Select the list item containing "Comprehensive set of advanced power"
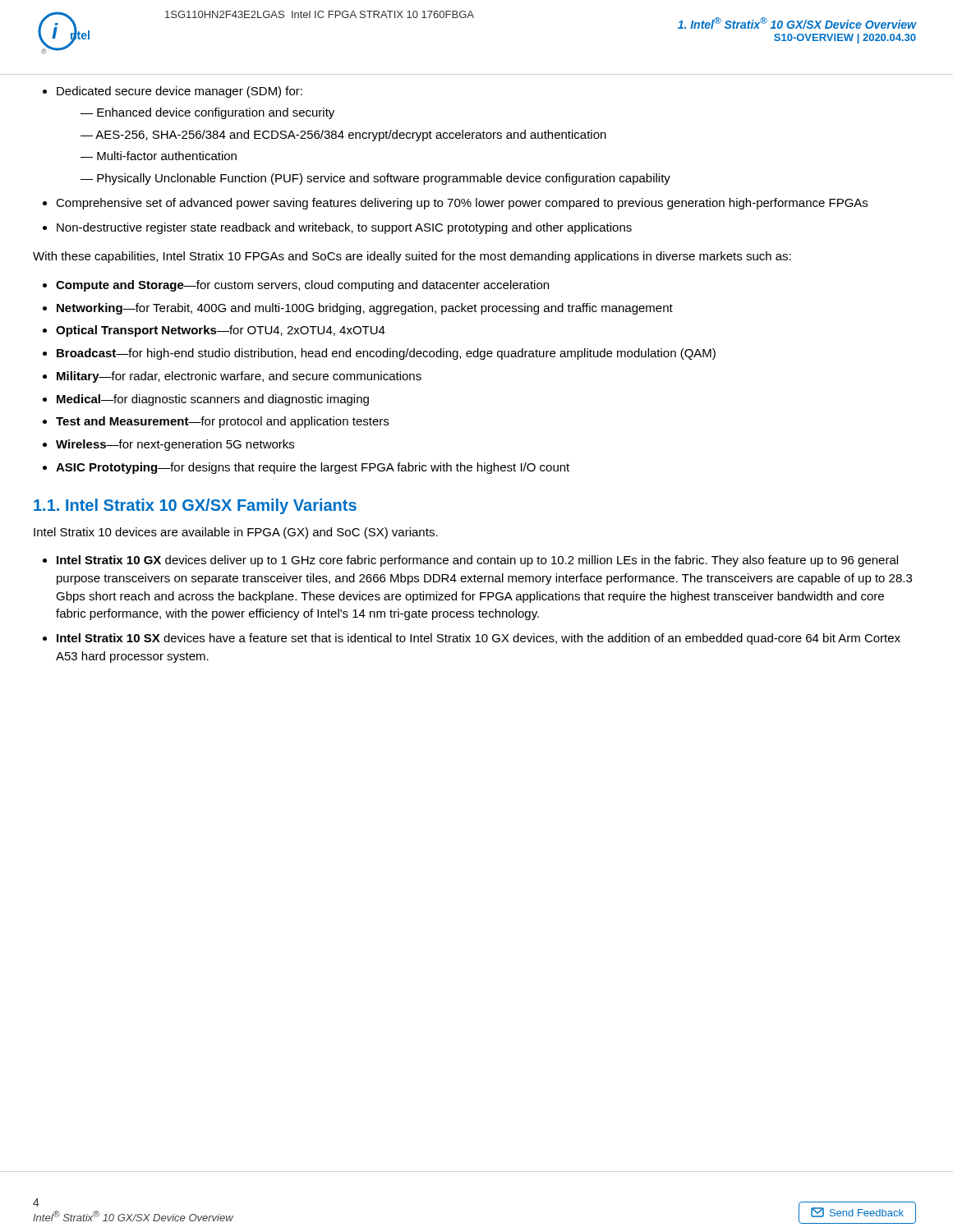953x1232 pixels. pos(474,203)
